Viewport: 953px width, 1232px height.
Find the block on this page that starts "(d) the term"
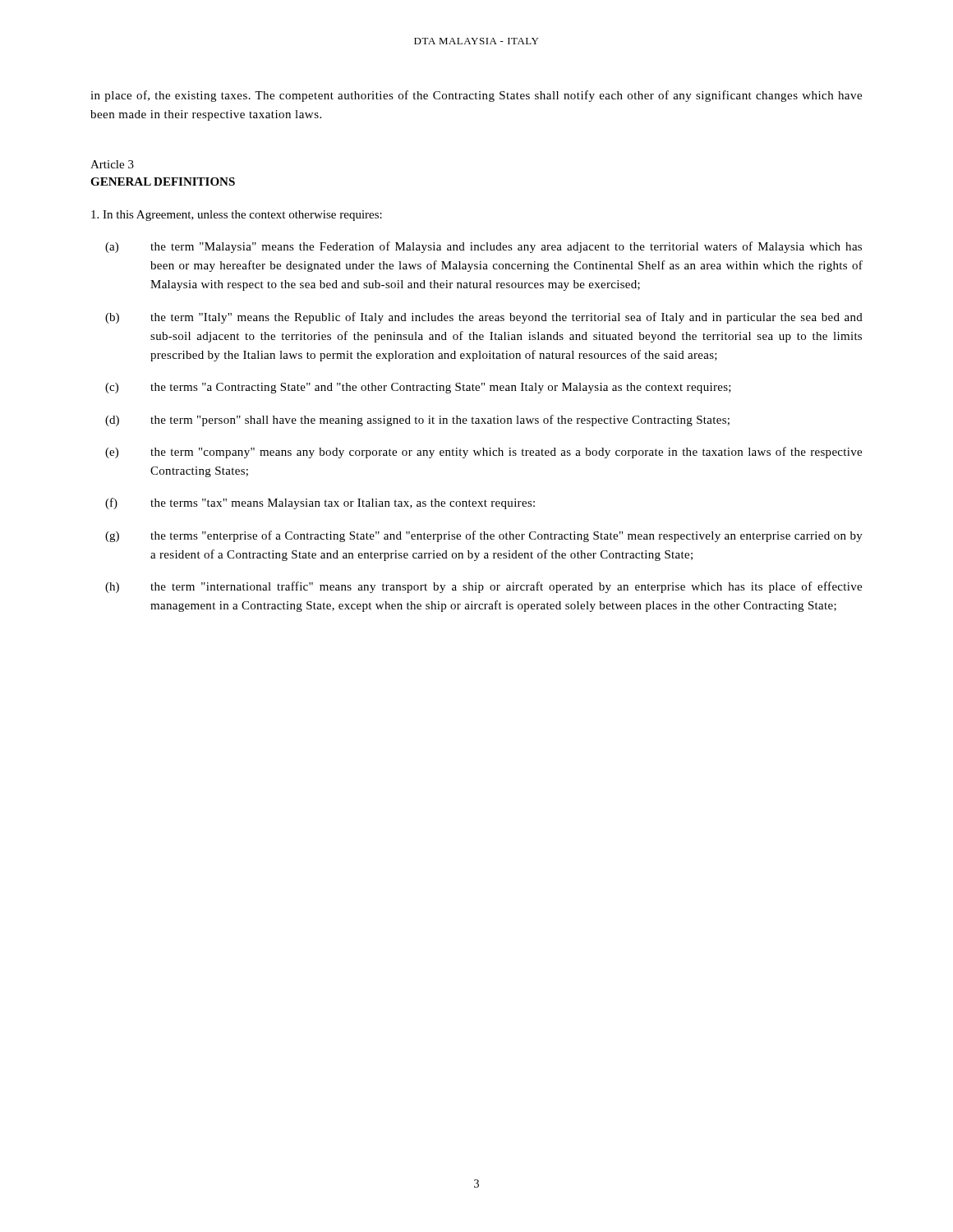point(476,420)
